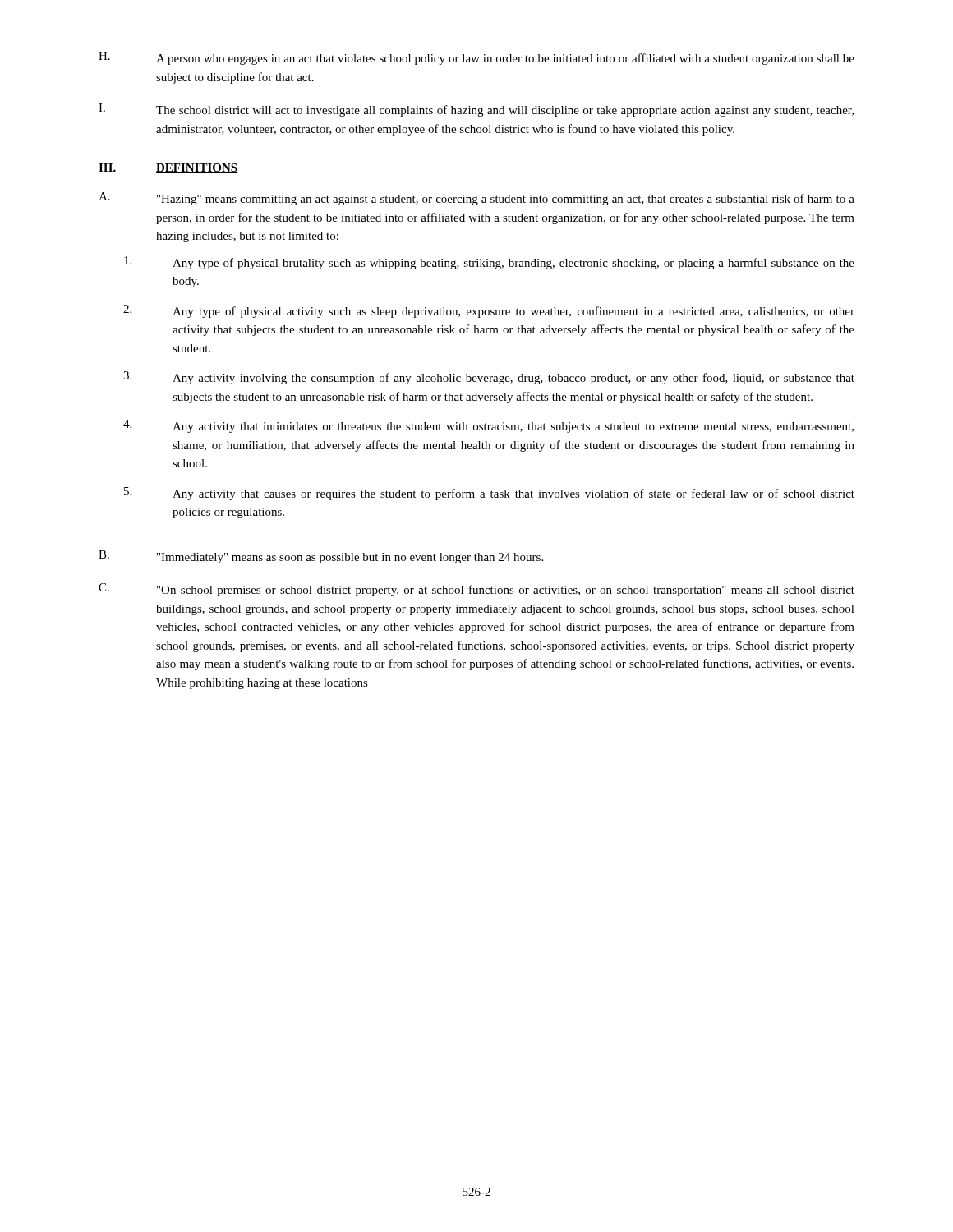This screenshot has height=1232, width=953.
Task: Find the block on this page that starts "5. Any activity"
Action: 476,503
